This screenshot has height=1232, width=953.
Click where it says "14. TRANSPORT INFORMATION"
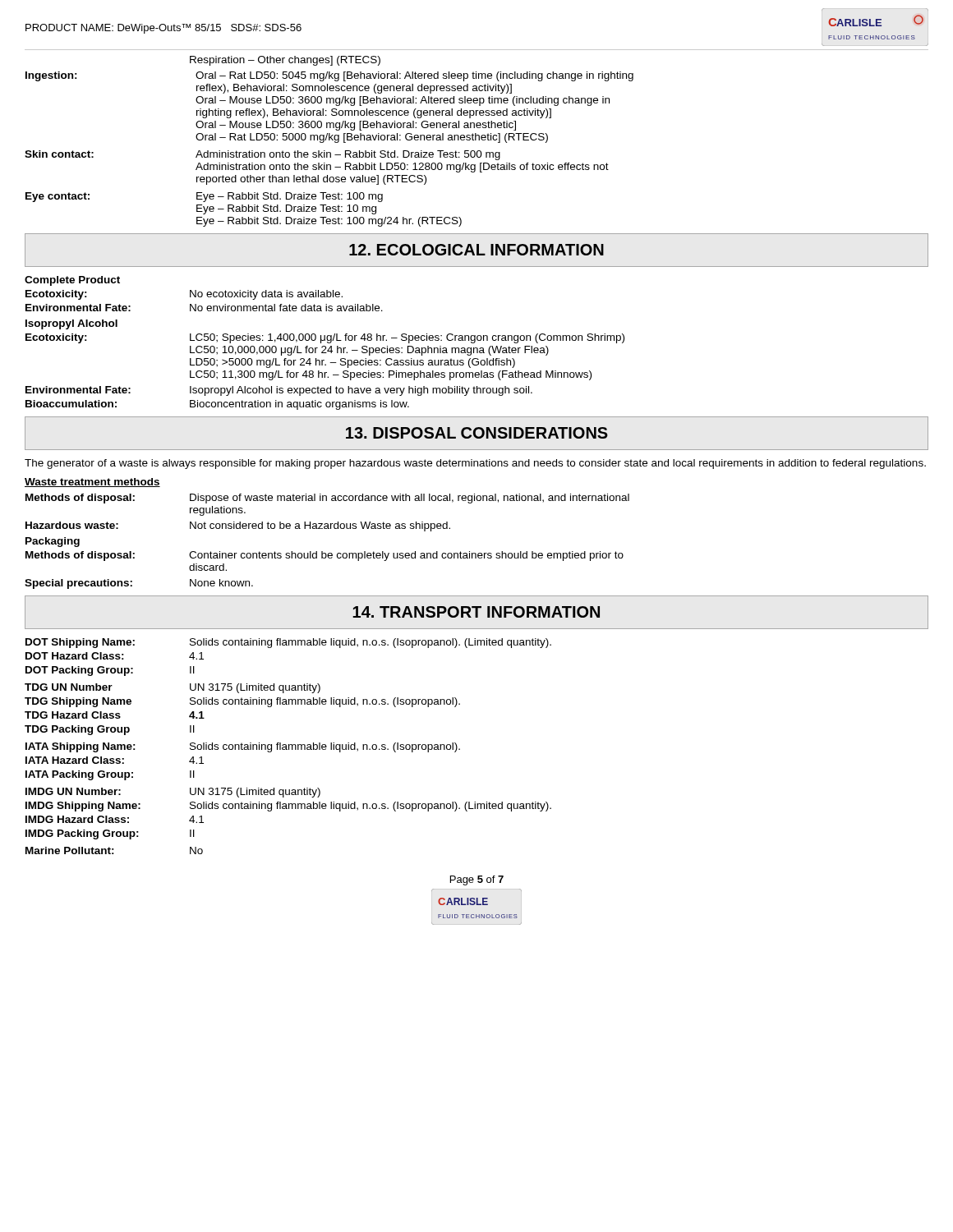[476, 612]
